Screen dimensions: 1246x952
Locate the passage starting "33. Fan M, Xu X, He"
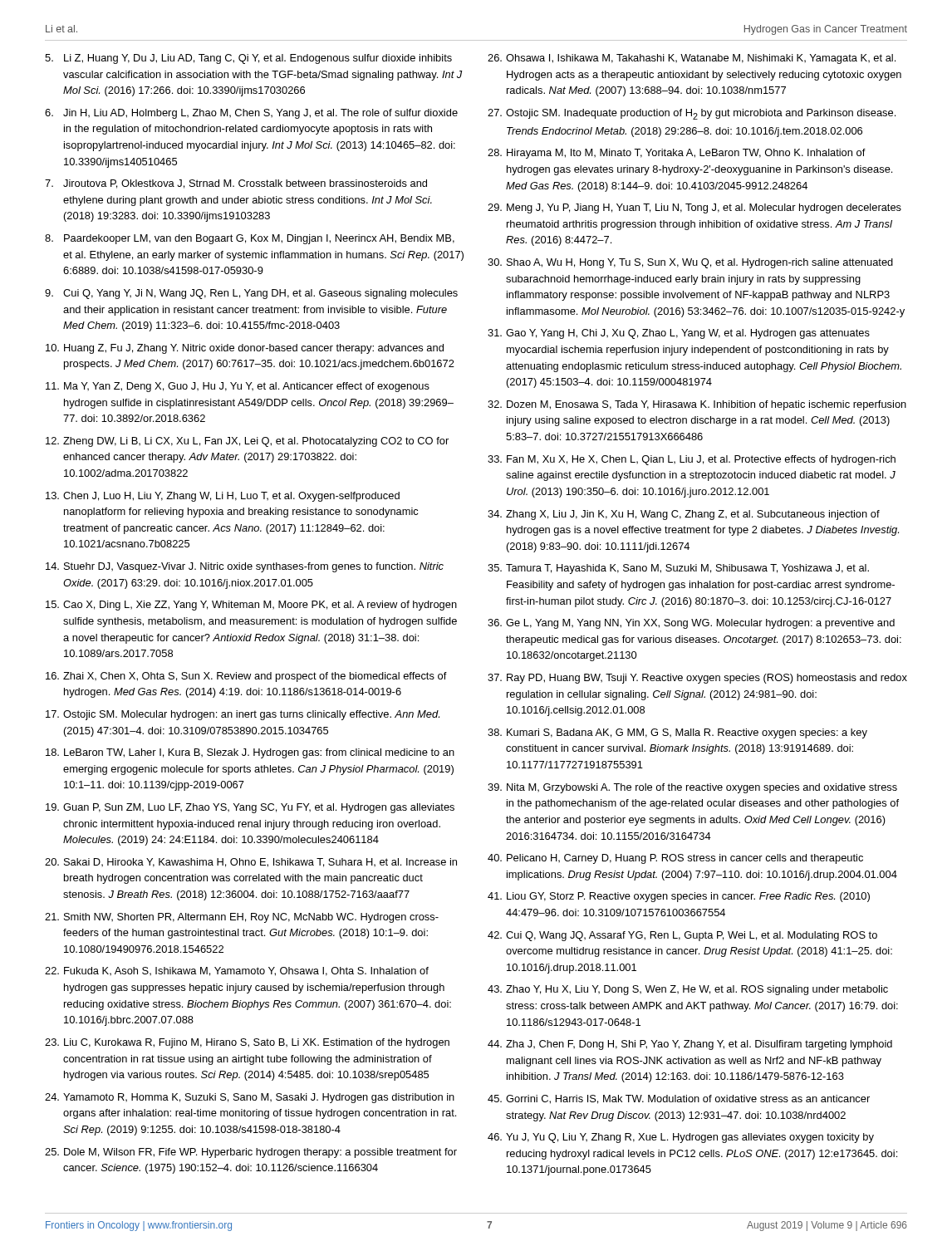pos(697,475)
